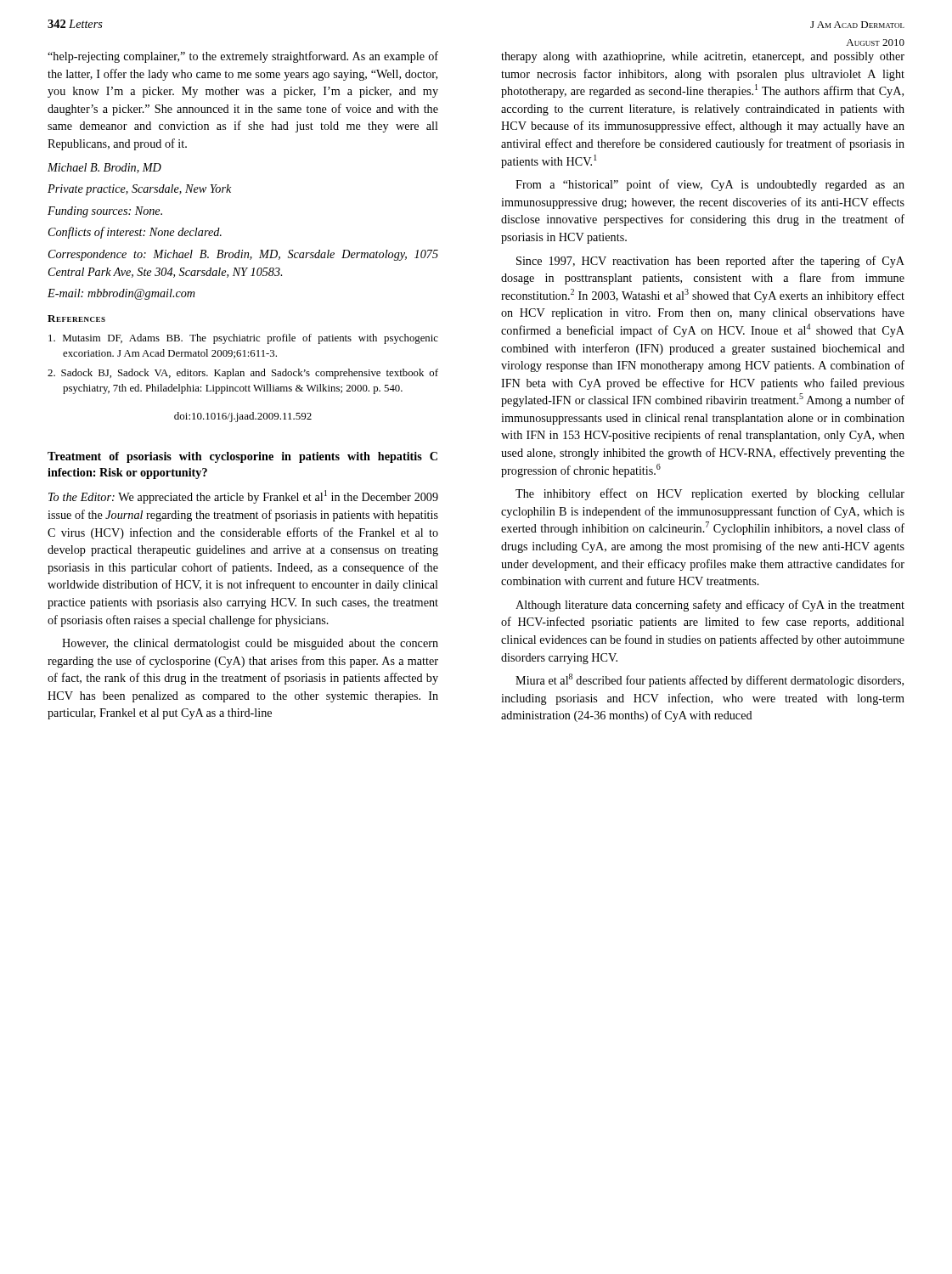Viewport: 952px width, 1274px height.
Task: Find the passage starting "Mutasim DF, Adams BB."
Action: 243,346
